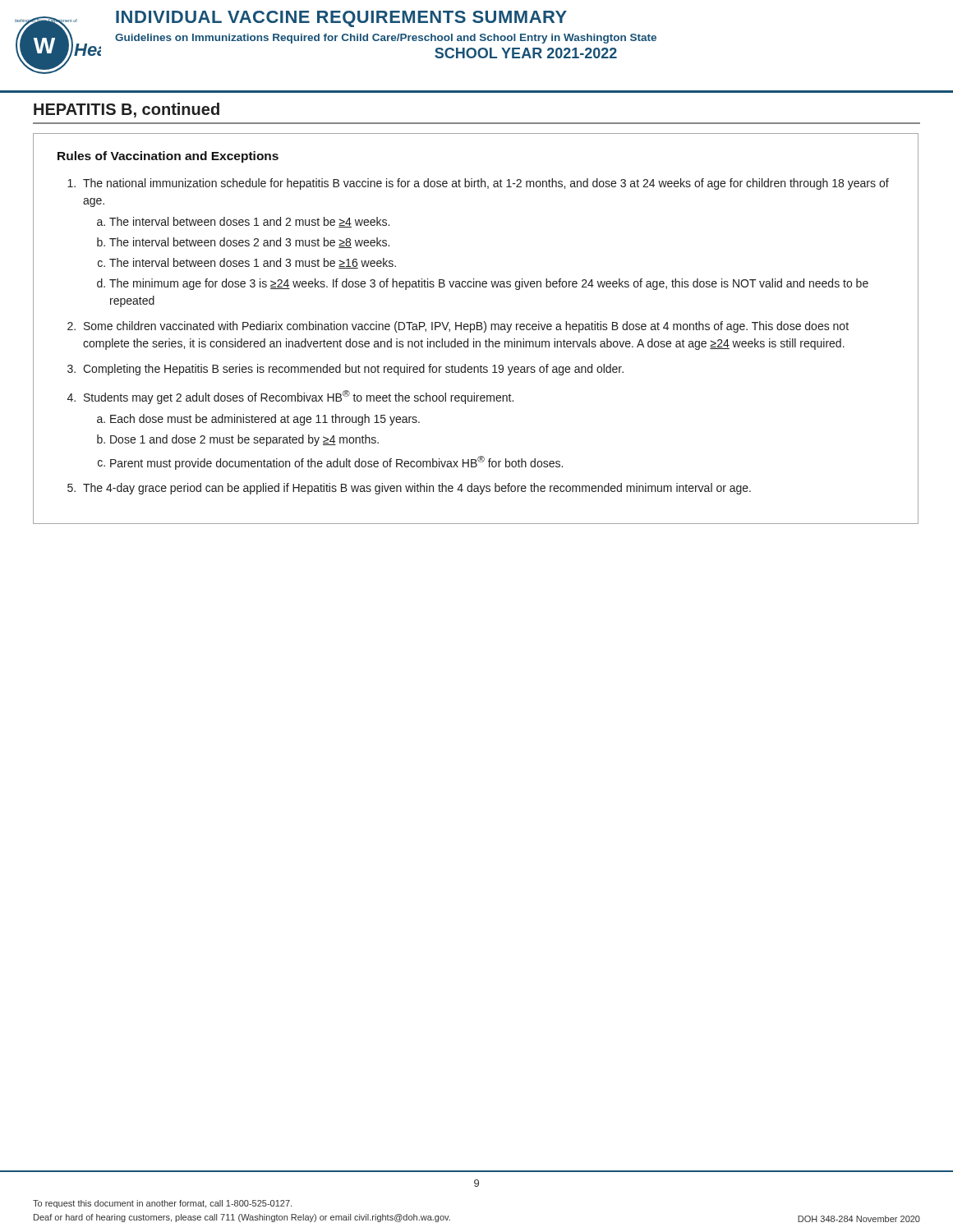Point to the region starting "The national immunization schedule for hepatitis B vaccine"

[x=486, y=184]
